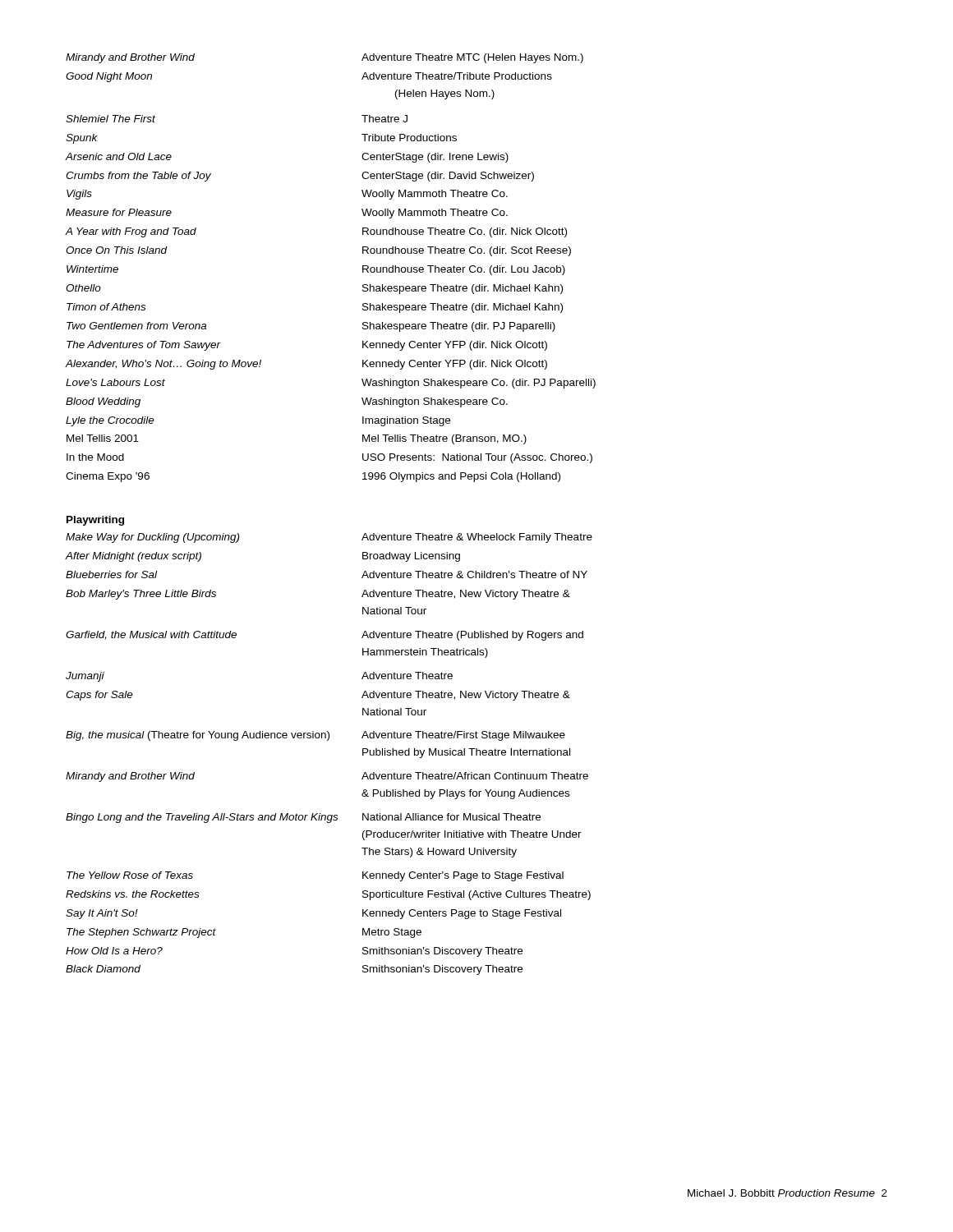
Task: Select the list item containing "Jumanji Adventure Theatre"
Action: 76,676
